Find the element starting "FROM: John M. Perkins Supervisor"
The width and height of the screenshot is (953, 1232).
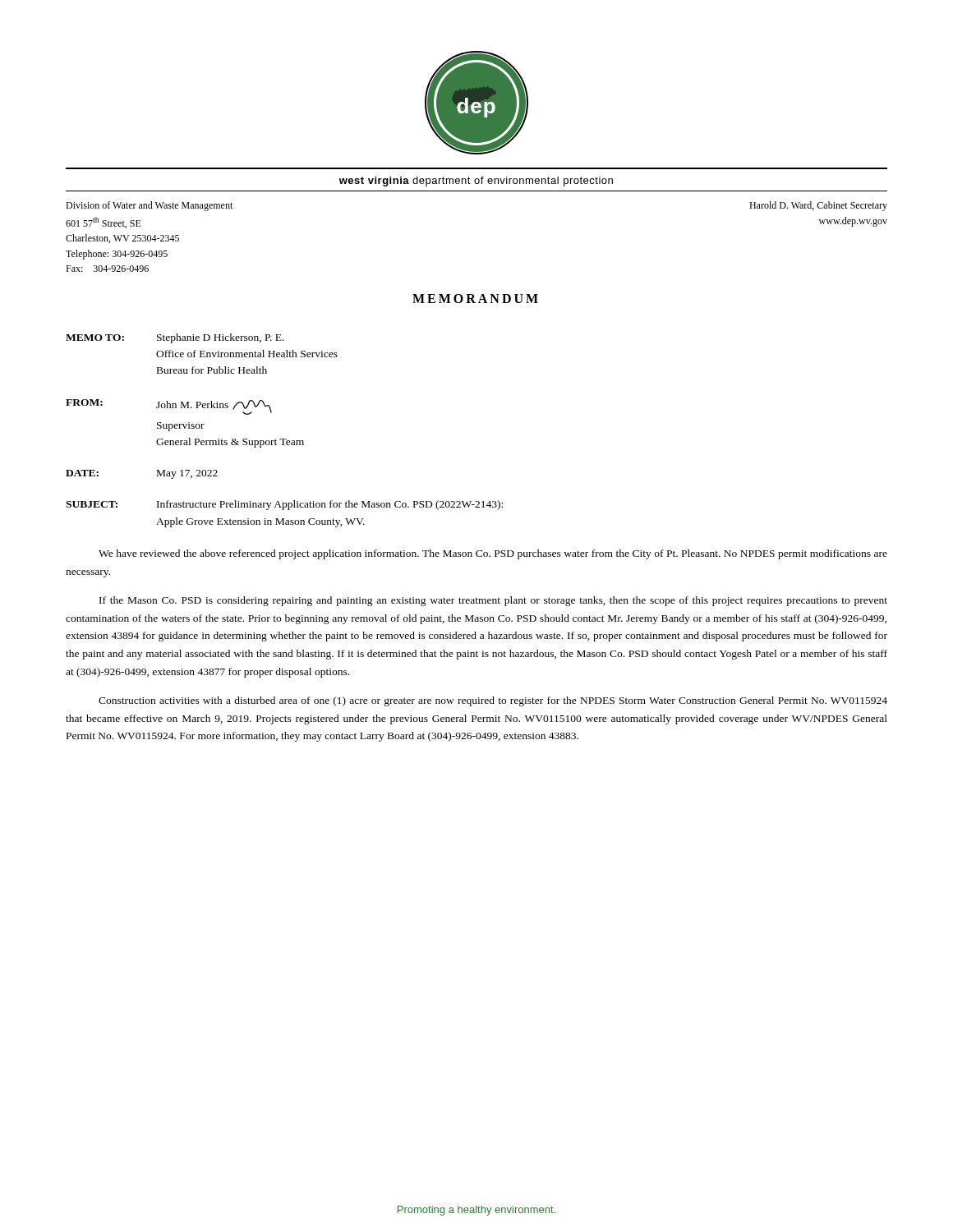169,407
